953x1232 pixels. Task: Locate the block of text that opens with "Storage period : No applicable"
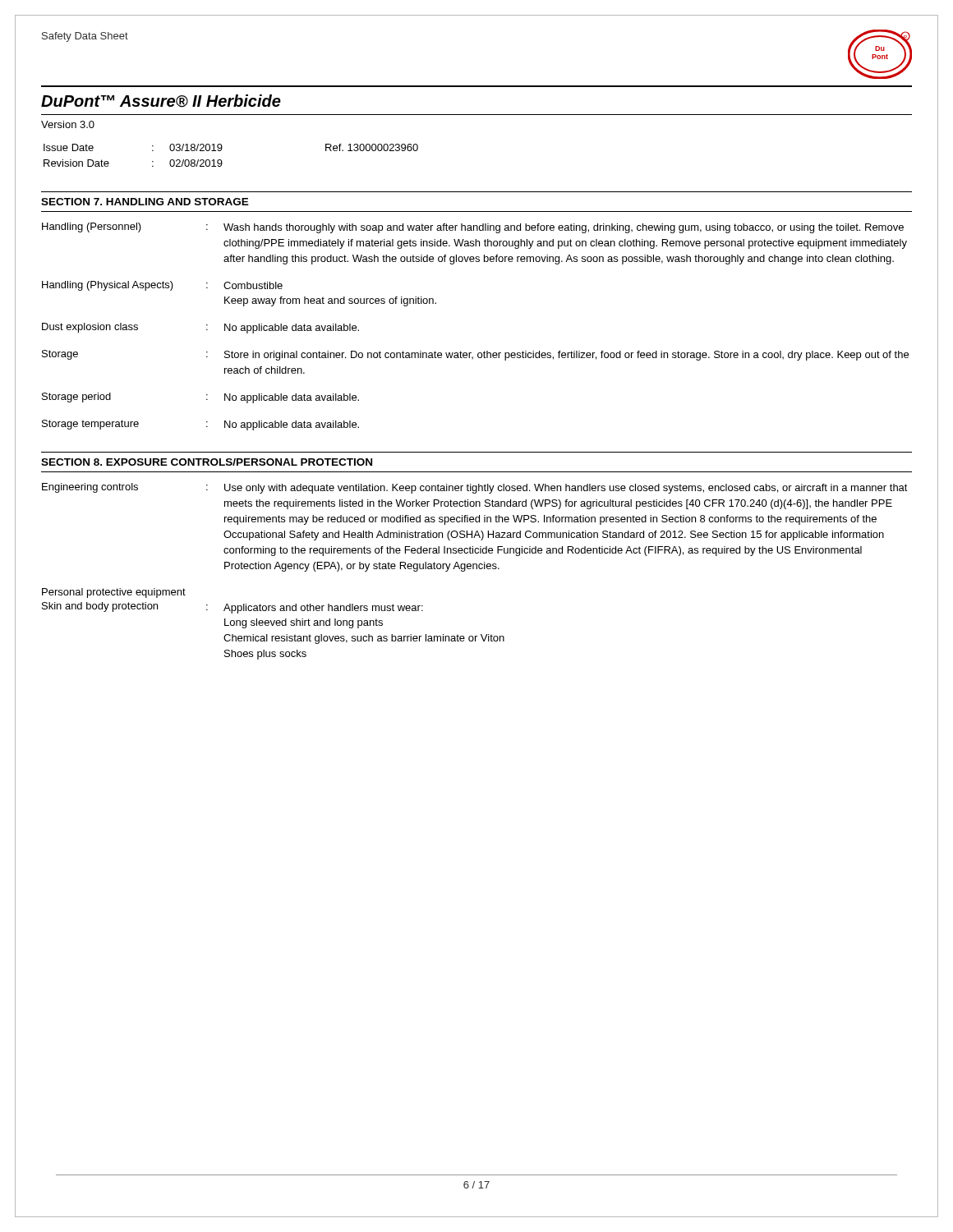75,397
